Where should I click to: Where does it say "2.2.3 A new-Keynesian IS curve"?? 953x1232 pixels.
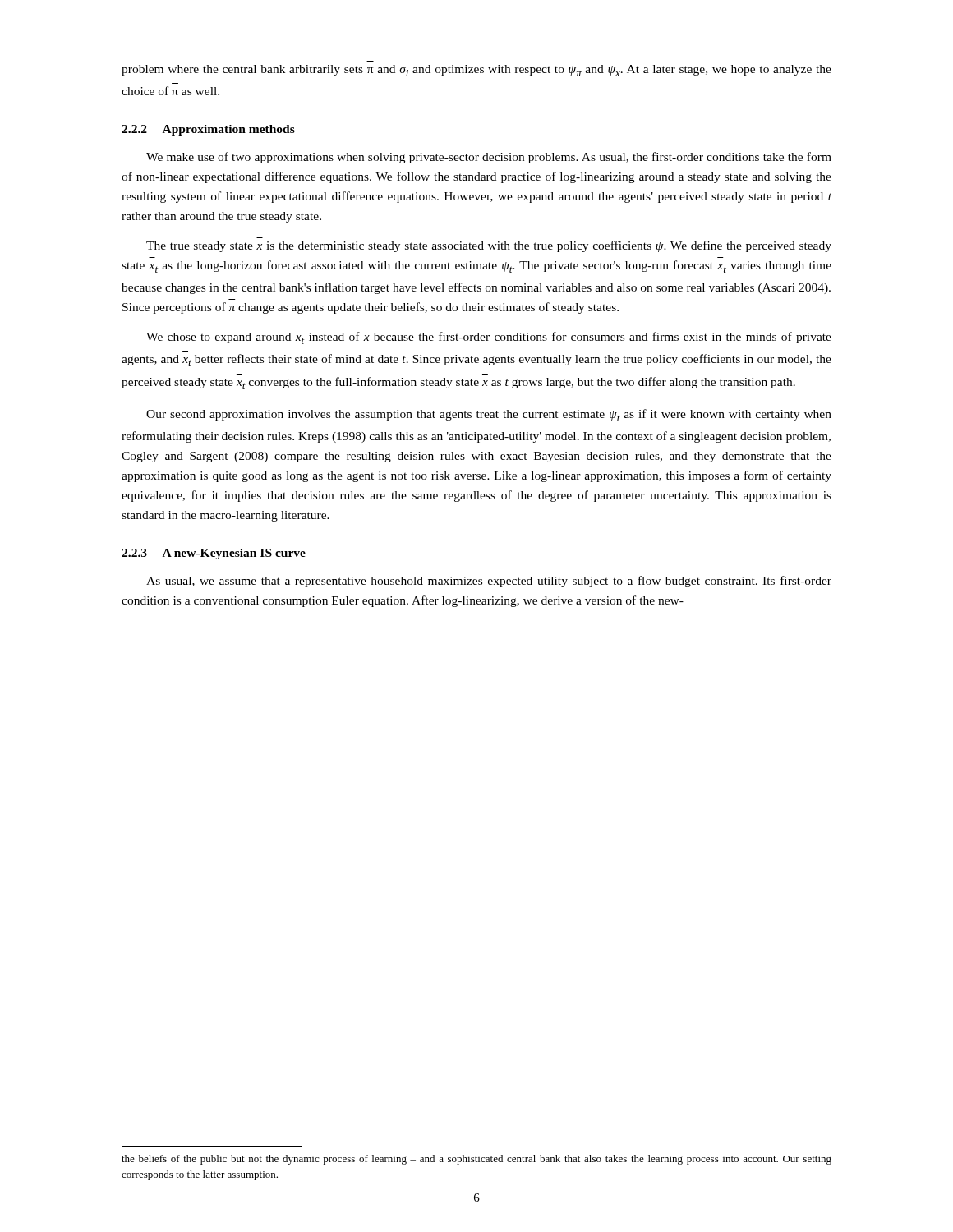pos(214,552)
